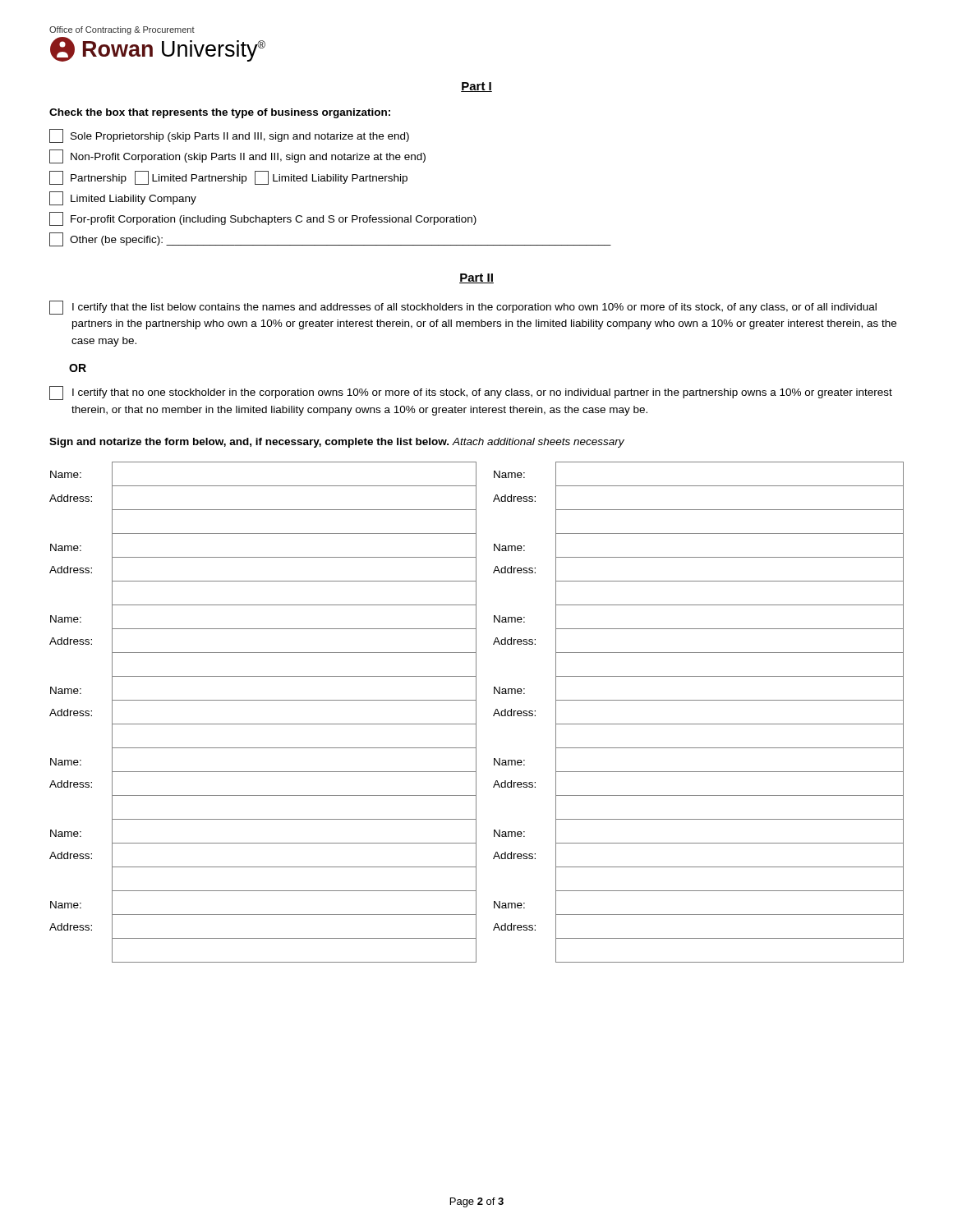Find the block starting "Limited Liability Company"
Image resolution: width=953 pixels, height=1232 pixels.
coord(123,199)
